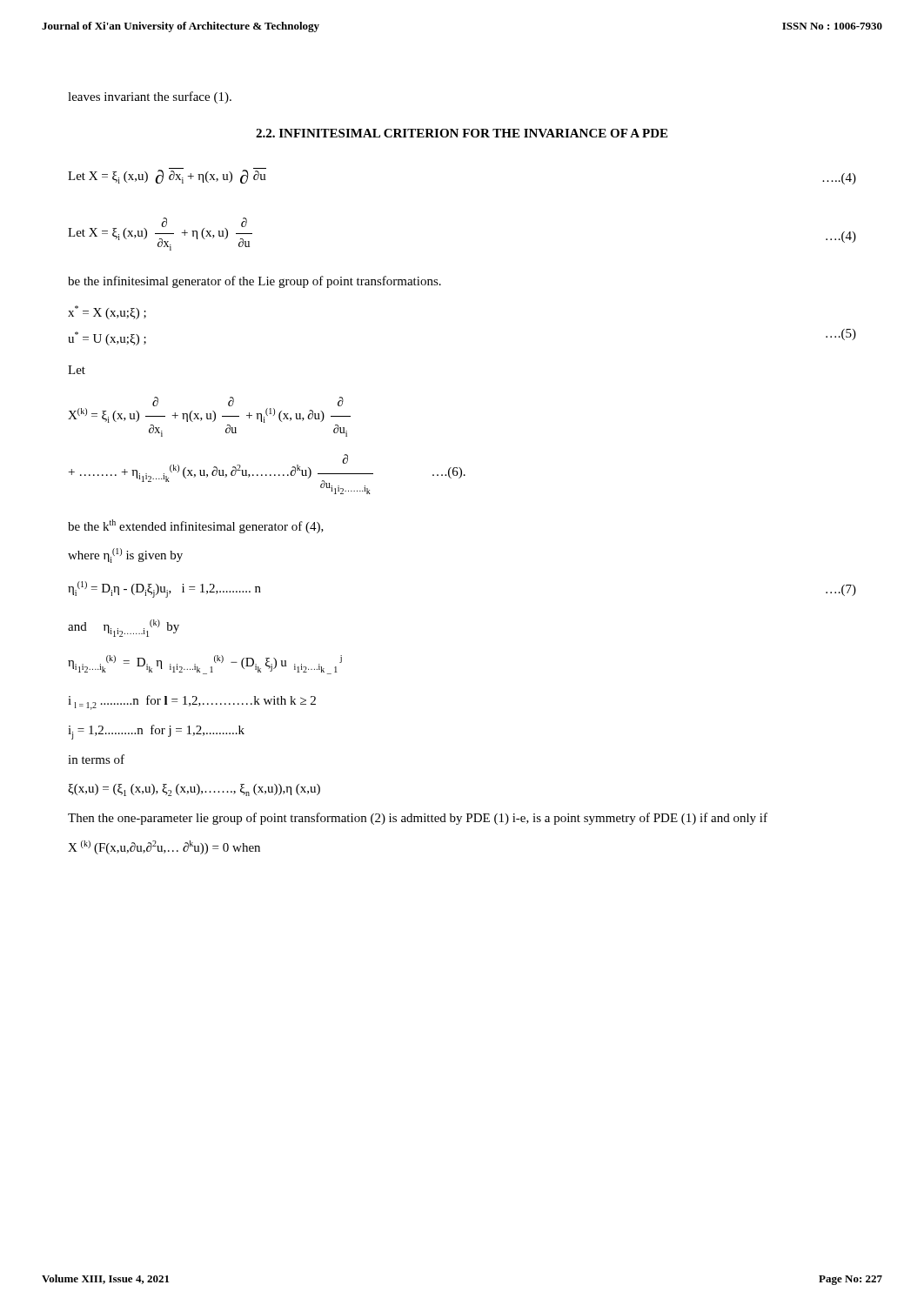The height and width of the screenshot is (1305, 924).
Task: Locate the text starting "x* = X (x,u;ξ) ; u* ="
Action: pos(107,312)
